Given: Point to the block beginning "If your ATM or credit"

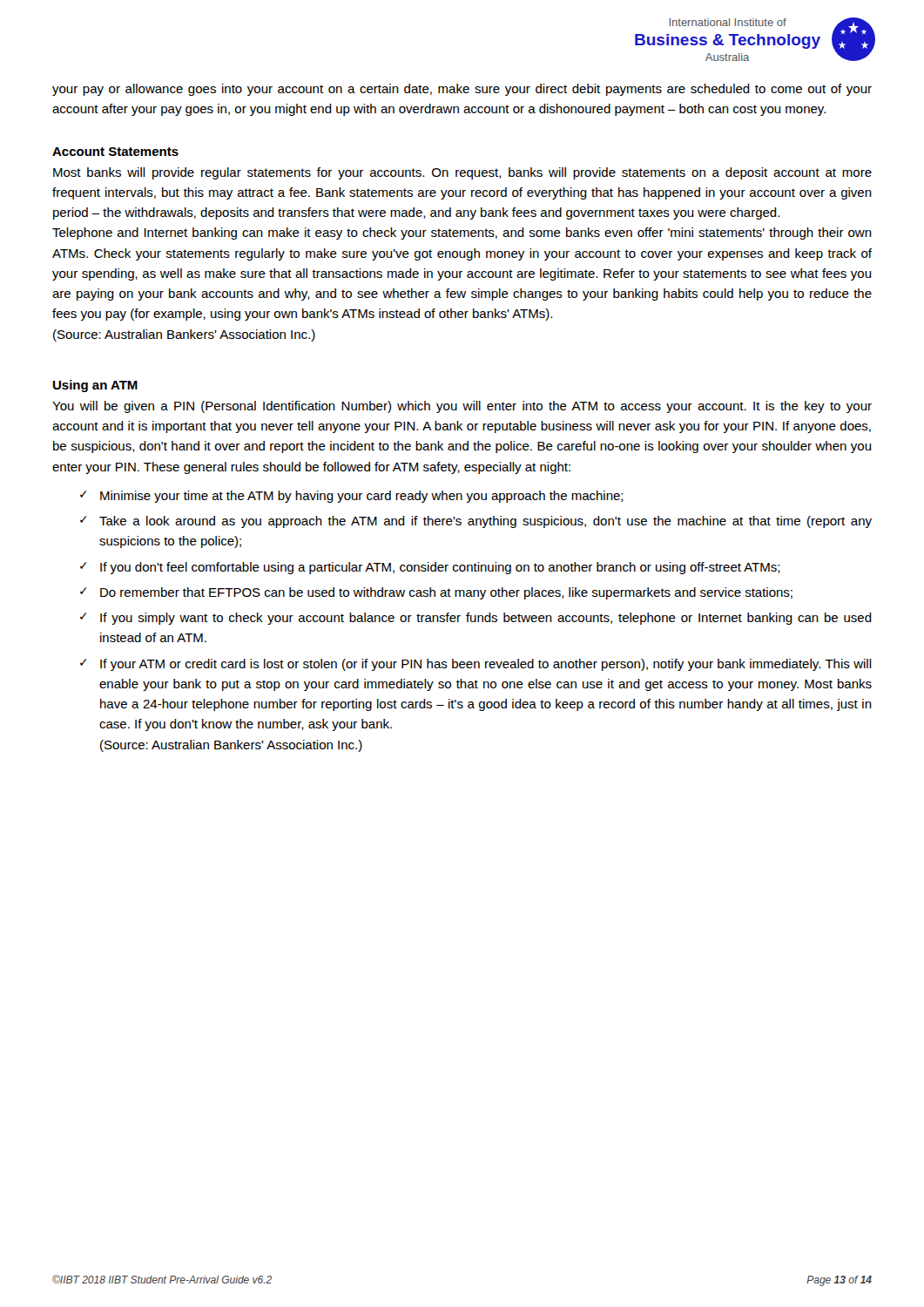Looking at the screenshot, I should [485, 704].
